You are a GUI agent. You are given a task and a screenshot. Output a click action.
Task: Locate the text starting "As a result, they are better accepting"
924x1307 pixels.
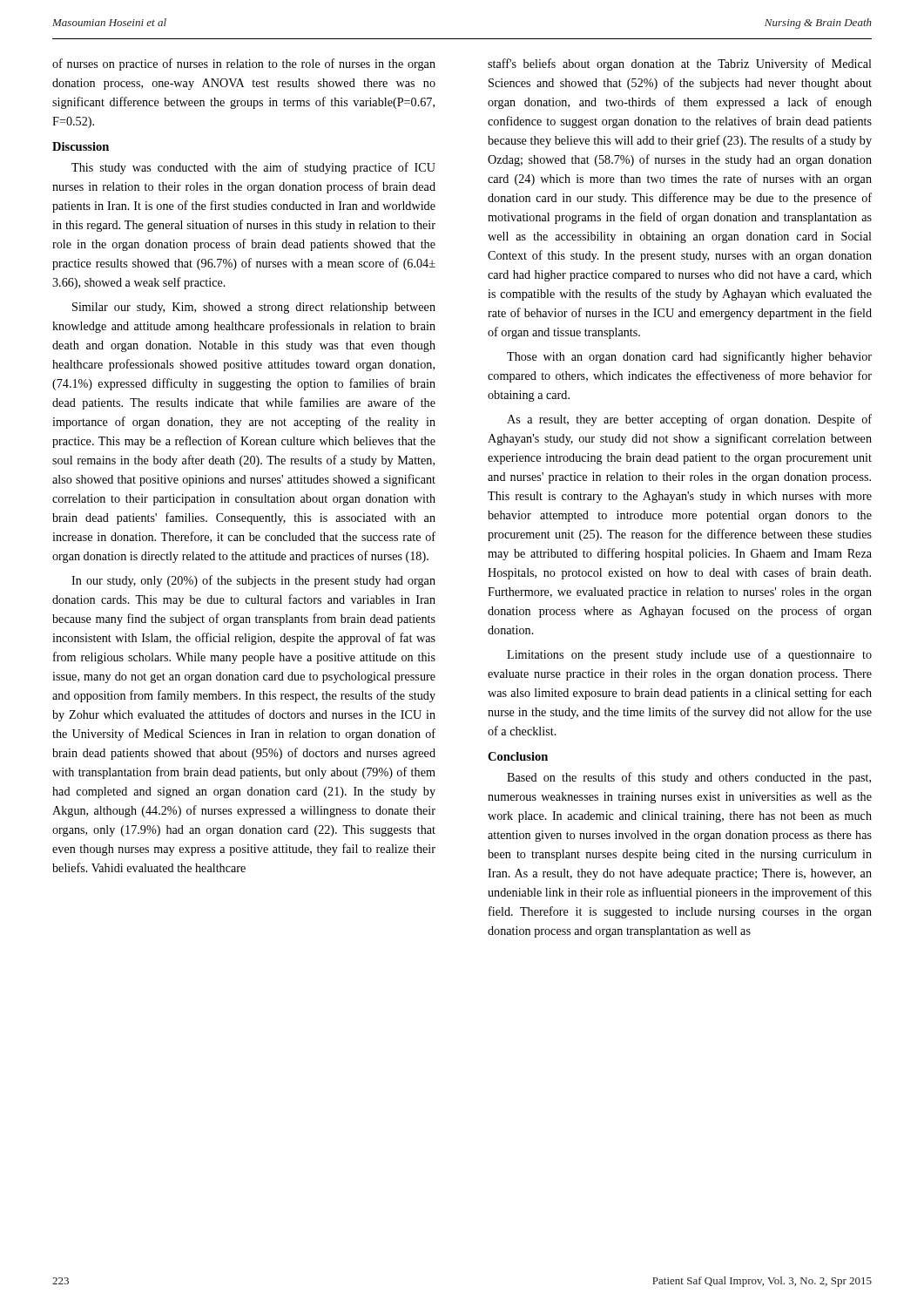coord(680,524)
